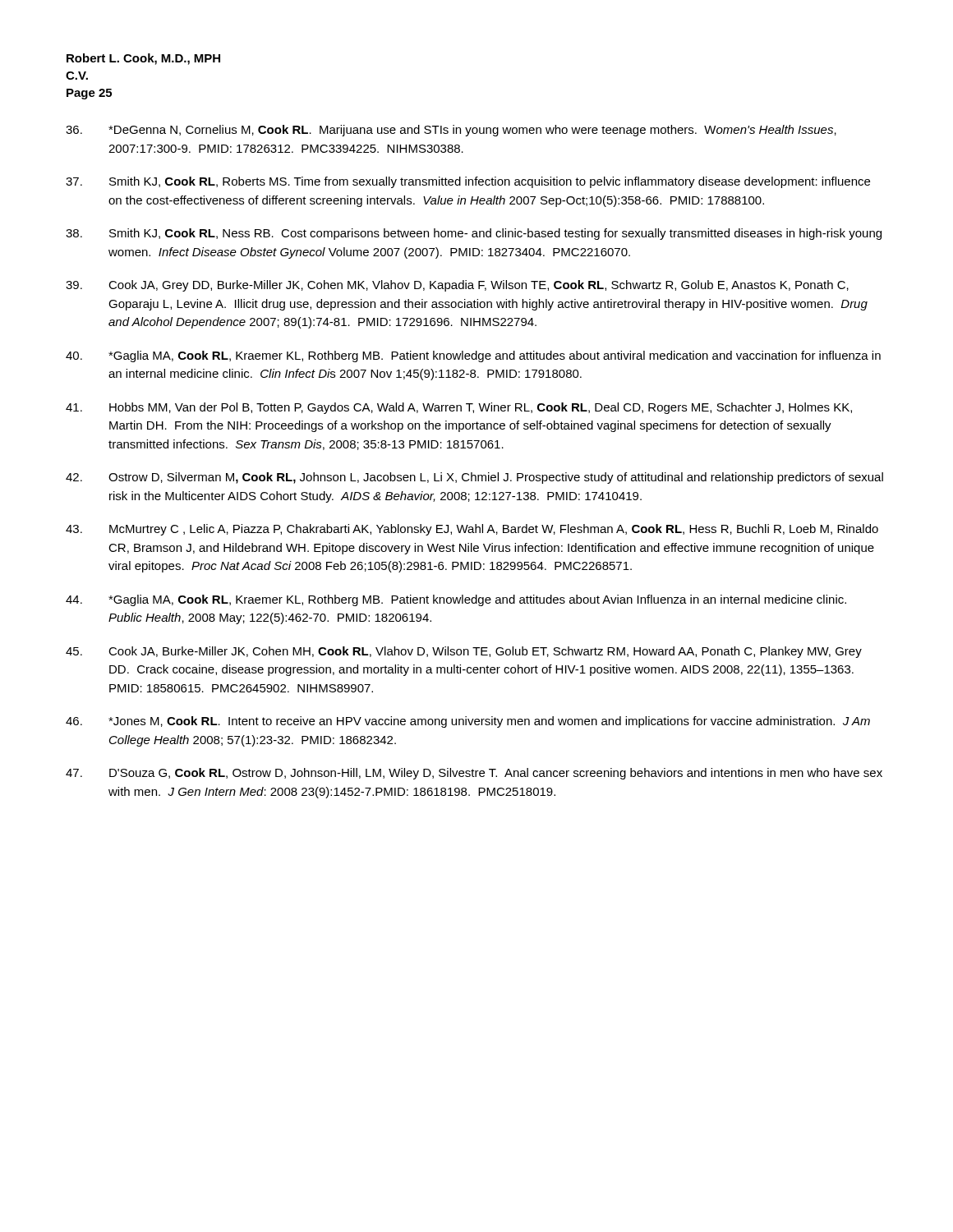Click the passage that begins "36. *DeGenna N, Cornelius M, Cook"
953x1232 pixels.
[x=476, y=139]
